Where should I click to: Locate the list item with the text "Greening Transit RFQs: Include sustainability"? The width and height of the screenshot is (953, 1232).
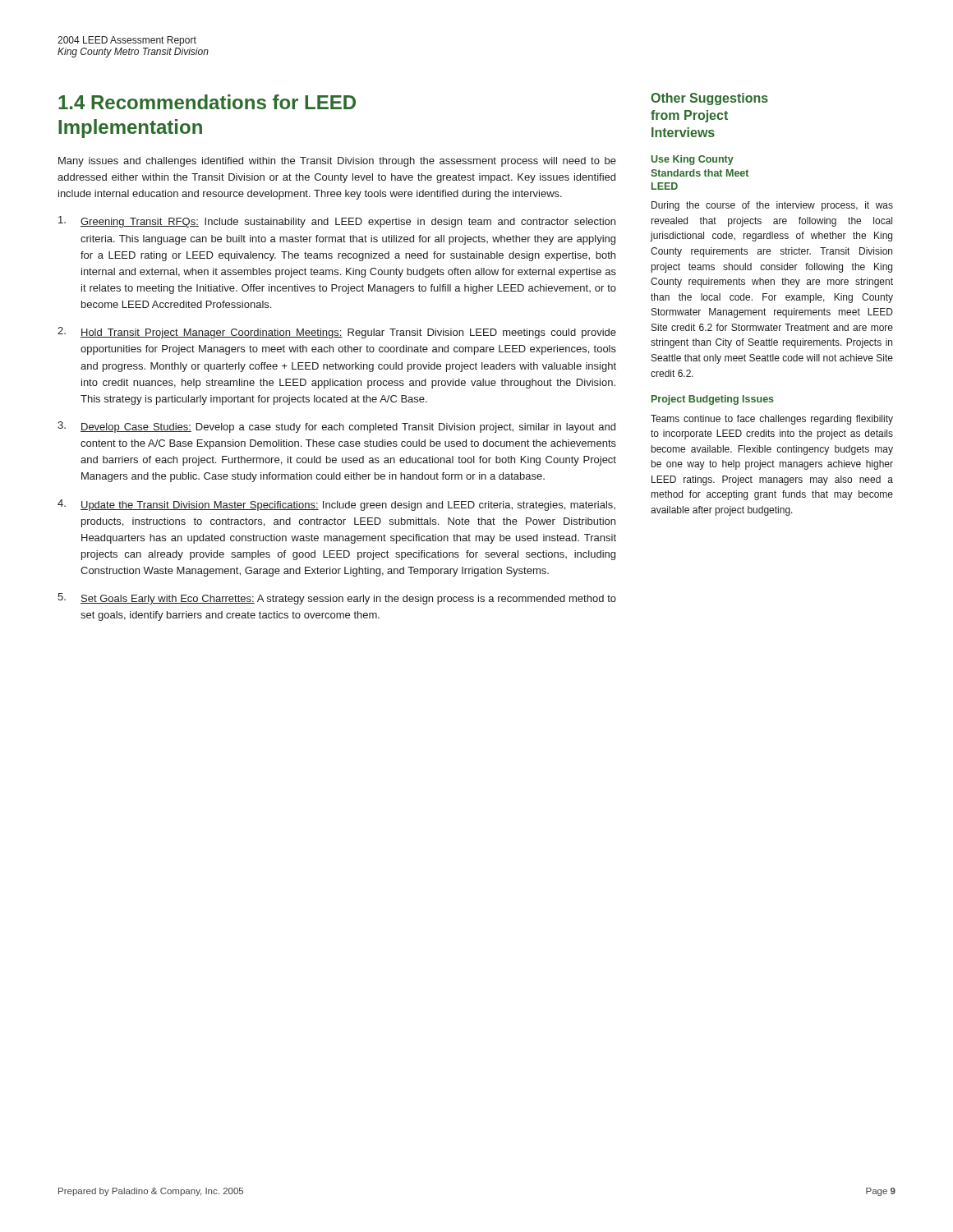coord(337,264)
